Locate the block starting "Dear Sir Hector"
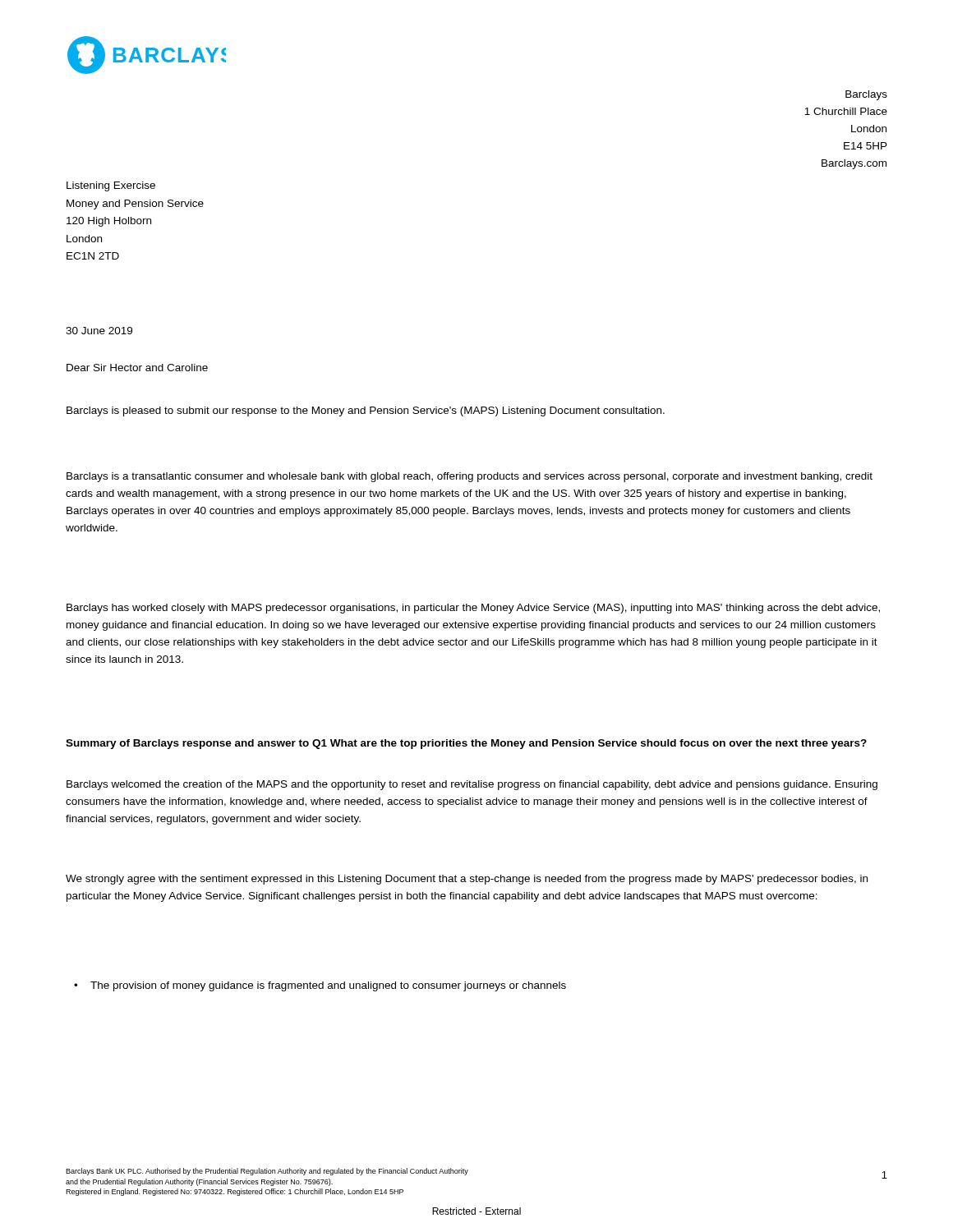 coord(137,368)
